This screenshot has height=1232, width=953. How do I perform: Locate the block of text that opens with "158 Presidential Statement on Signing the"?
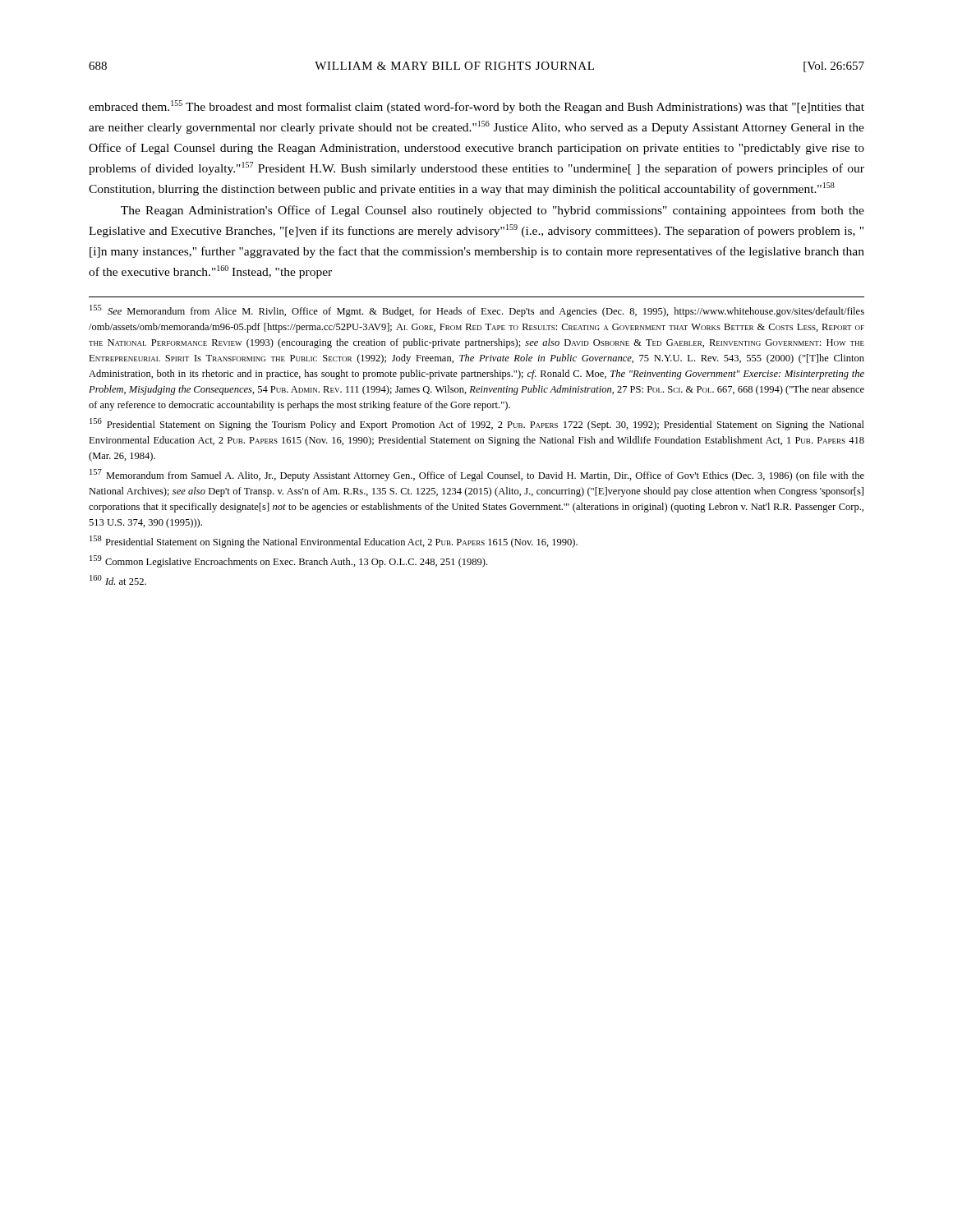(x=333, y=541)
